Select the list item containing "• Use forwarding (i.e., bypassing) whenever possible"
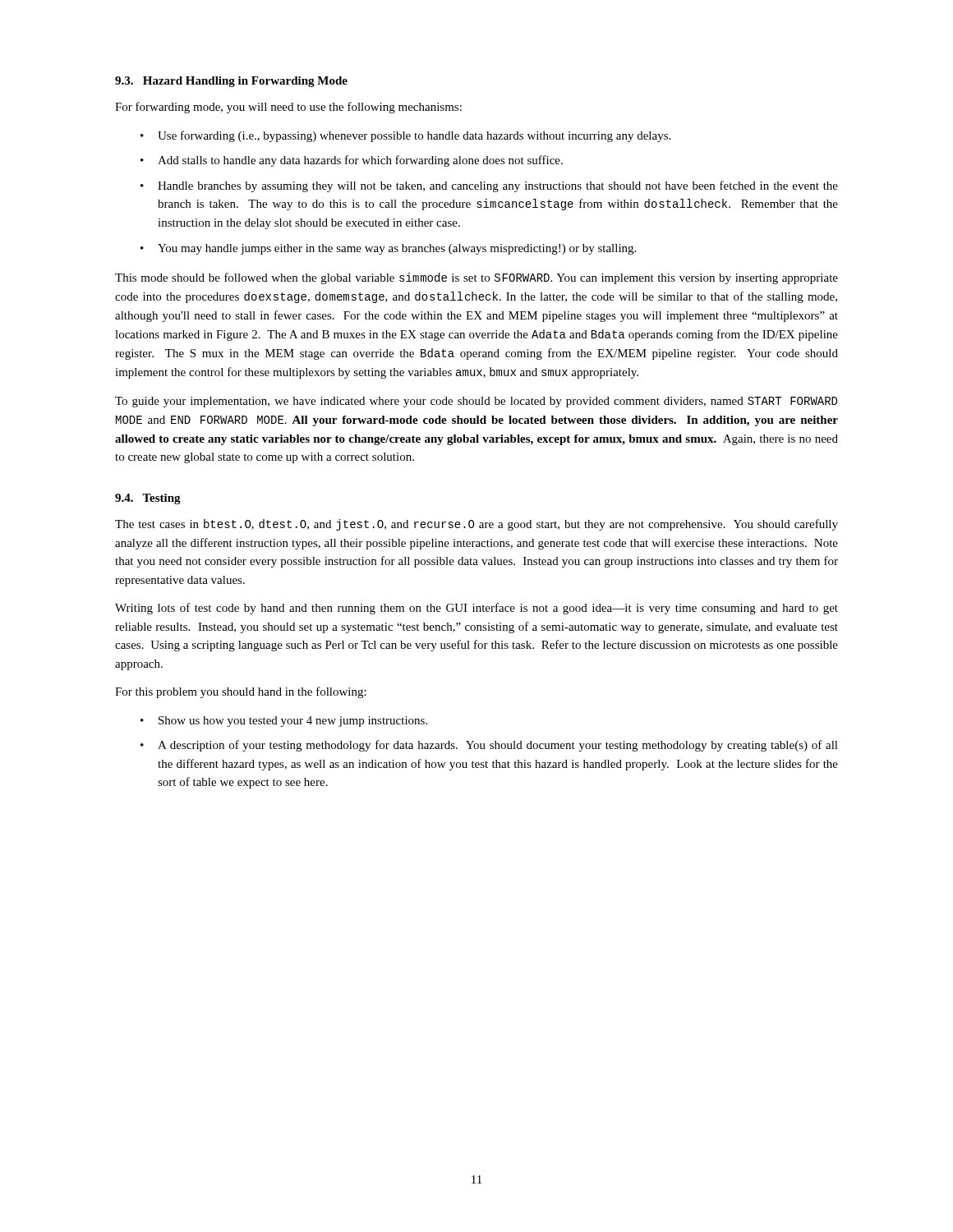Image resolution: width=953 pixels, height=1232 pixels. [x=489, y=135]
